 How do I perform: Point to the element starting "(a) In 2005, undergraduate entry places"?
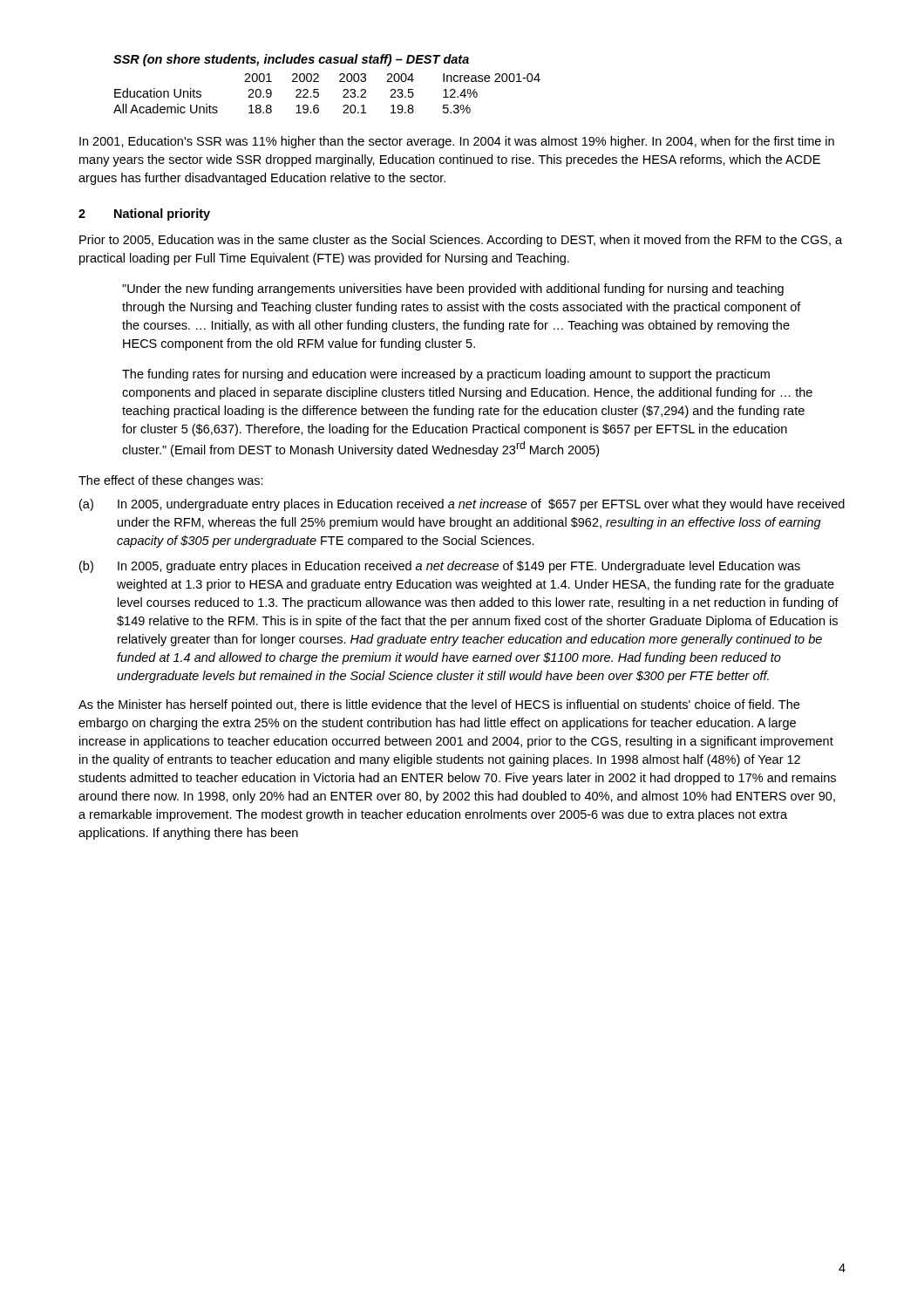(462, 523)
